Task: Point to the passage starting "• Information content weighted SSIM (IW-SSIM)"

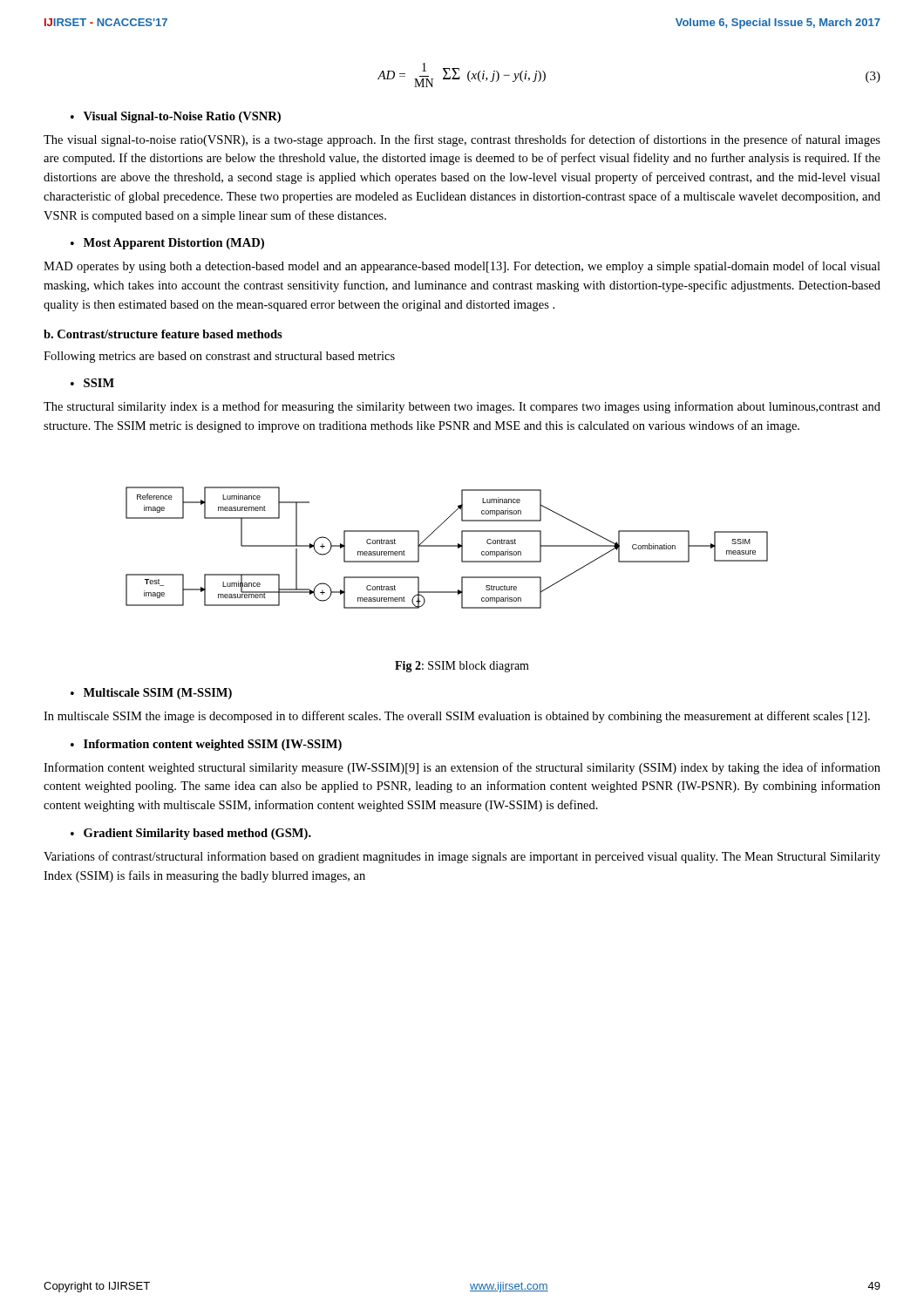Action: [x=206, y=745]
